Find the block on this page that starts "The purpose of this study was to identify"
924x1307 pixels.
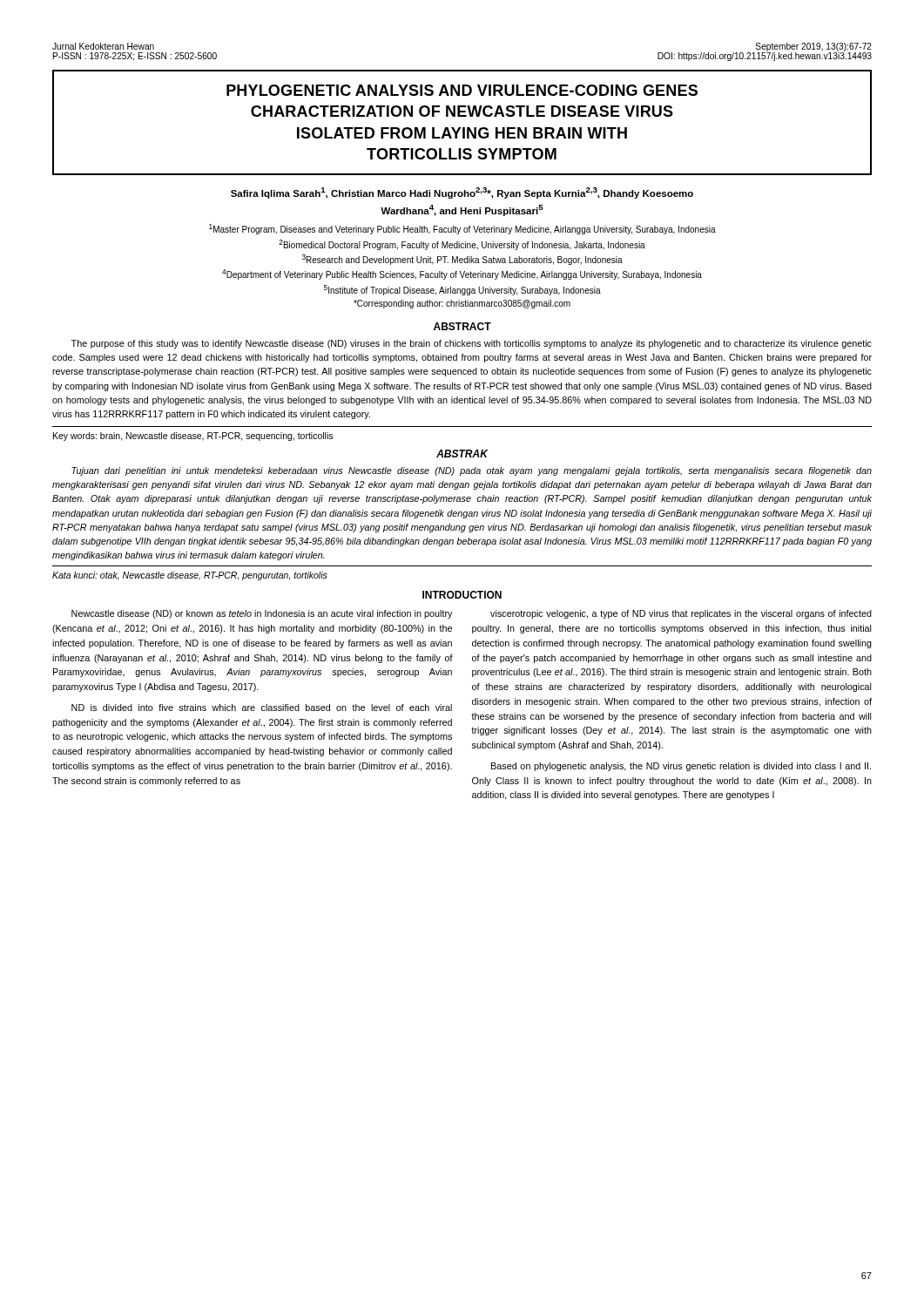point(462,379)
